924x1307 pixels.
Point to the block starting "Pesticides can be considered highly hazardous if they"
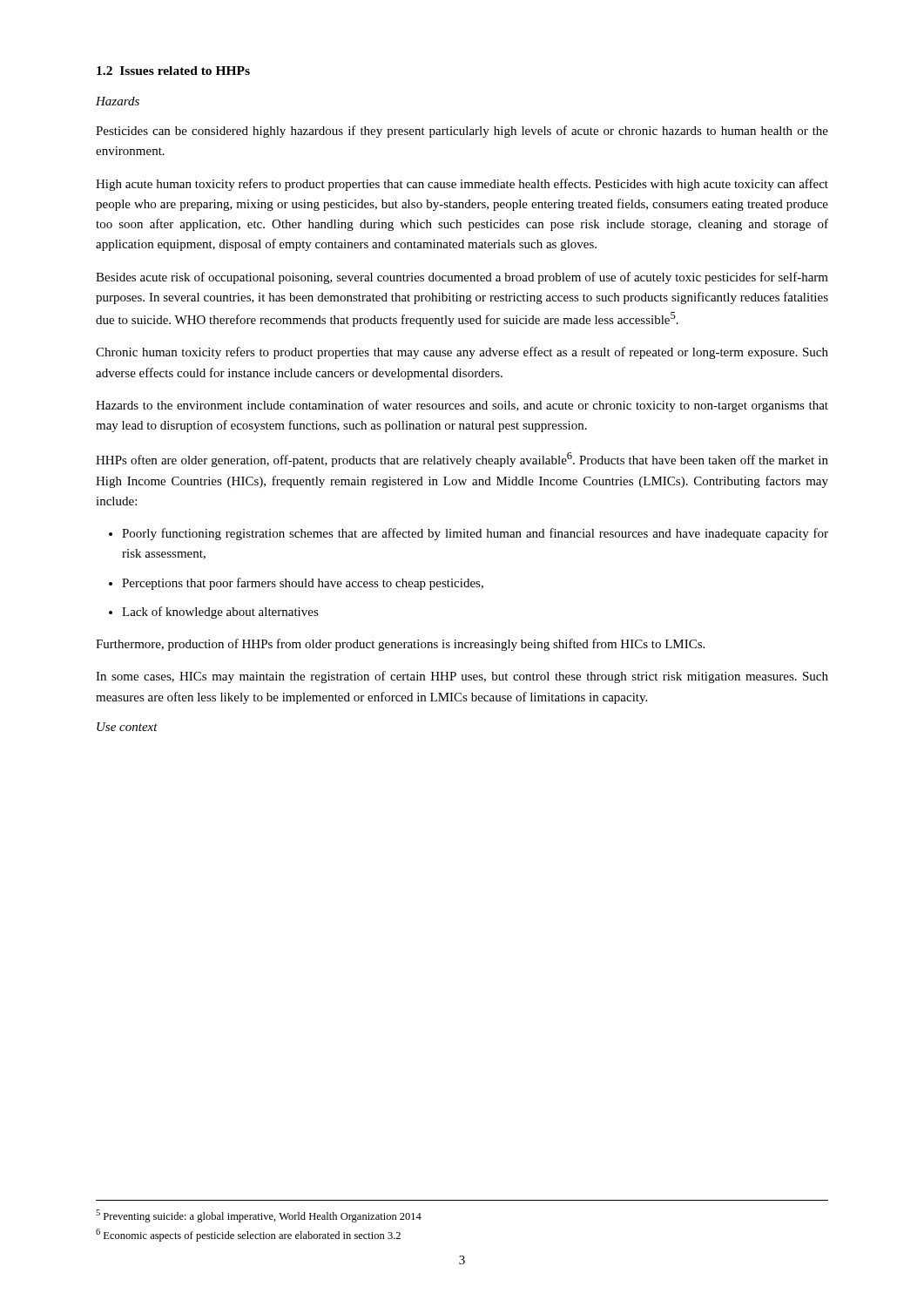[462, 141]
